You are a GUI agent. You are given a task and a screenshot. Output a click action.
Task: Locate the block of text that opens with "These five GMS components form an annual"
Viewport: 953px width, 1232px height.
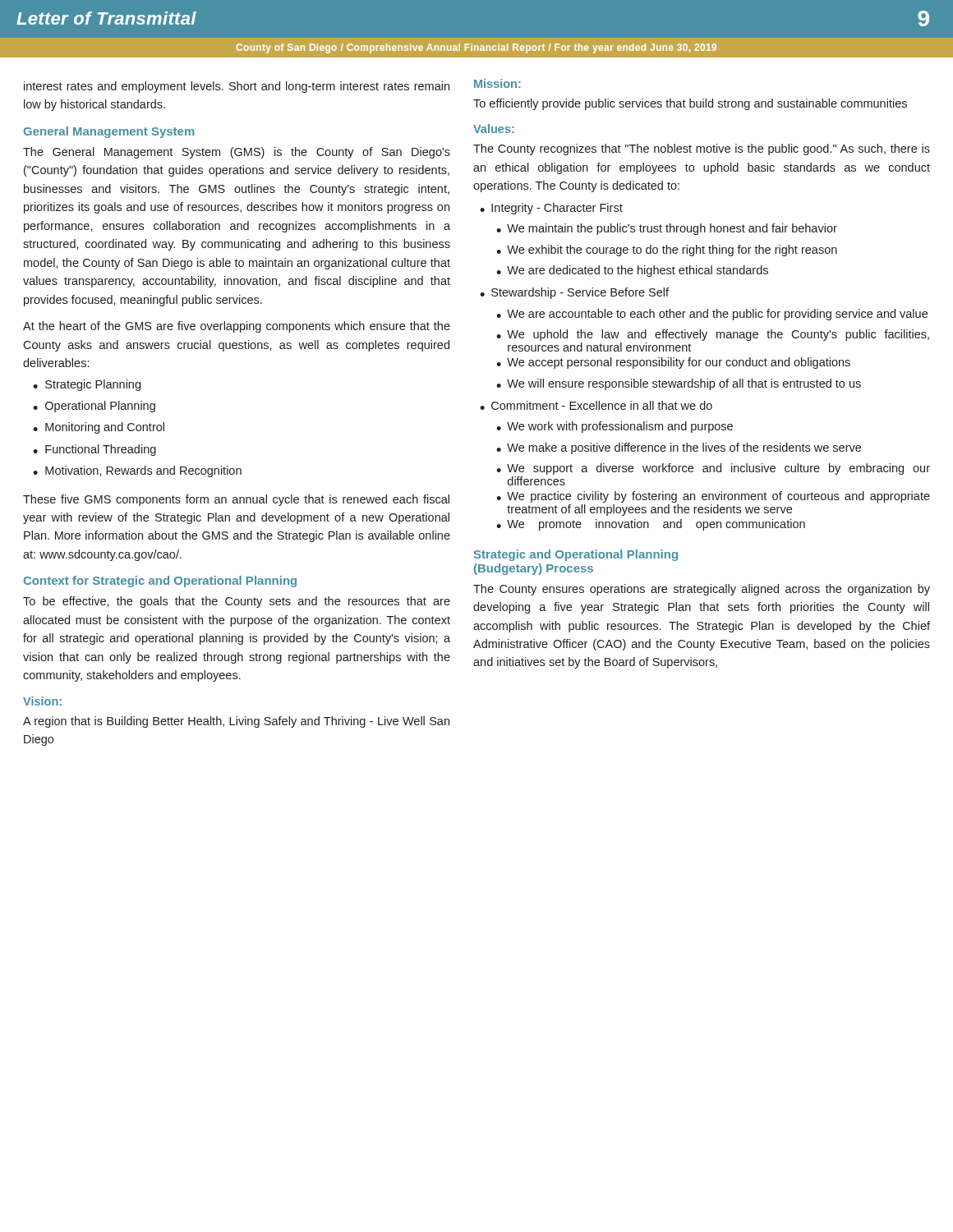[237, 527]
